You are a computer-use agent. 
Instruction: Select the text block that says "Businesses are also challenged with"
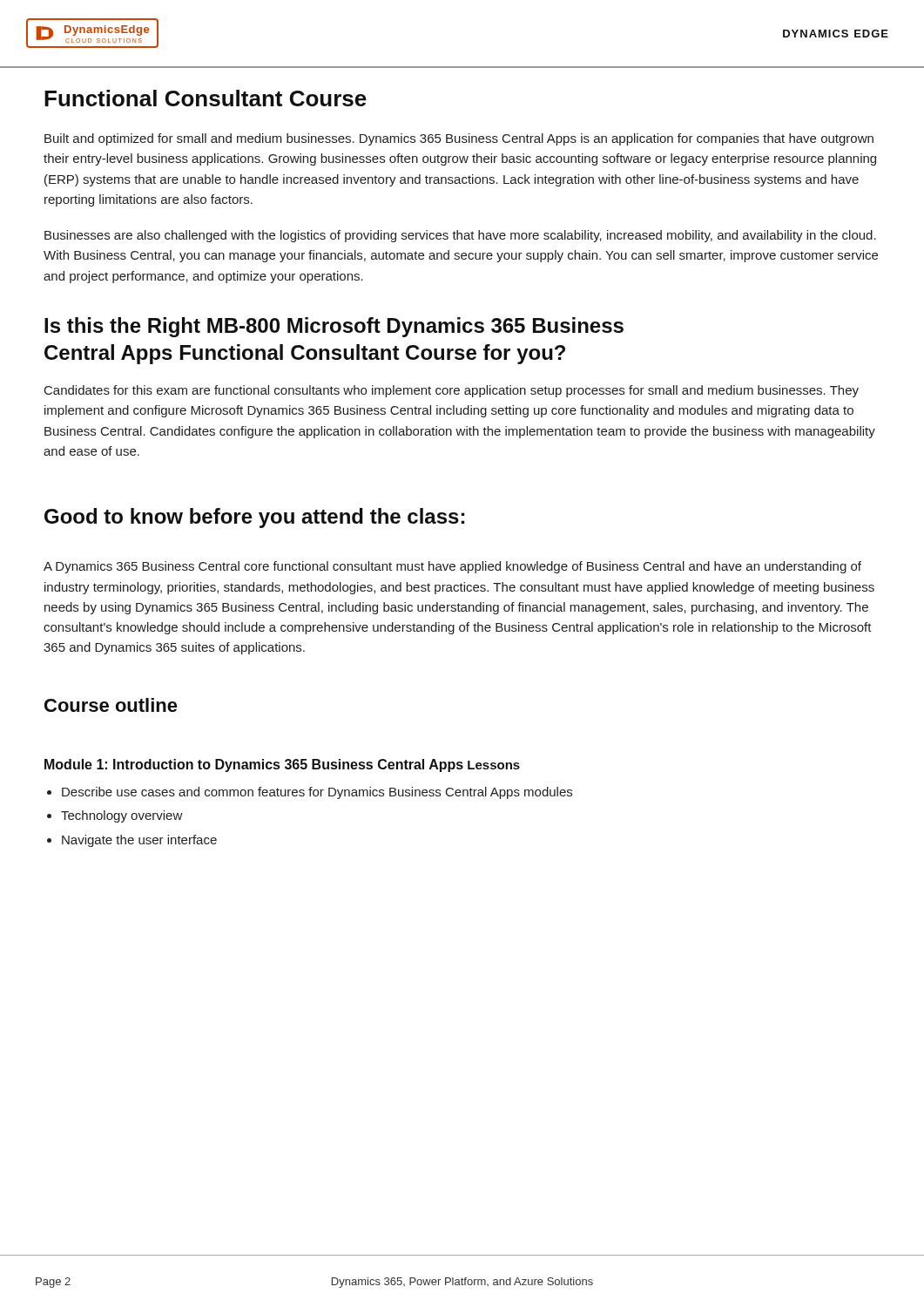point(461,255)
